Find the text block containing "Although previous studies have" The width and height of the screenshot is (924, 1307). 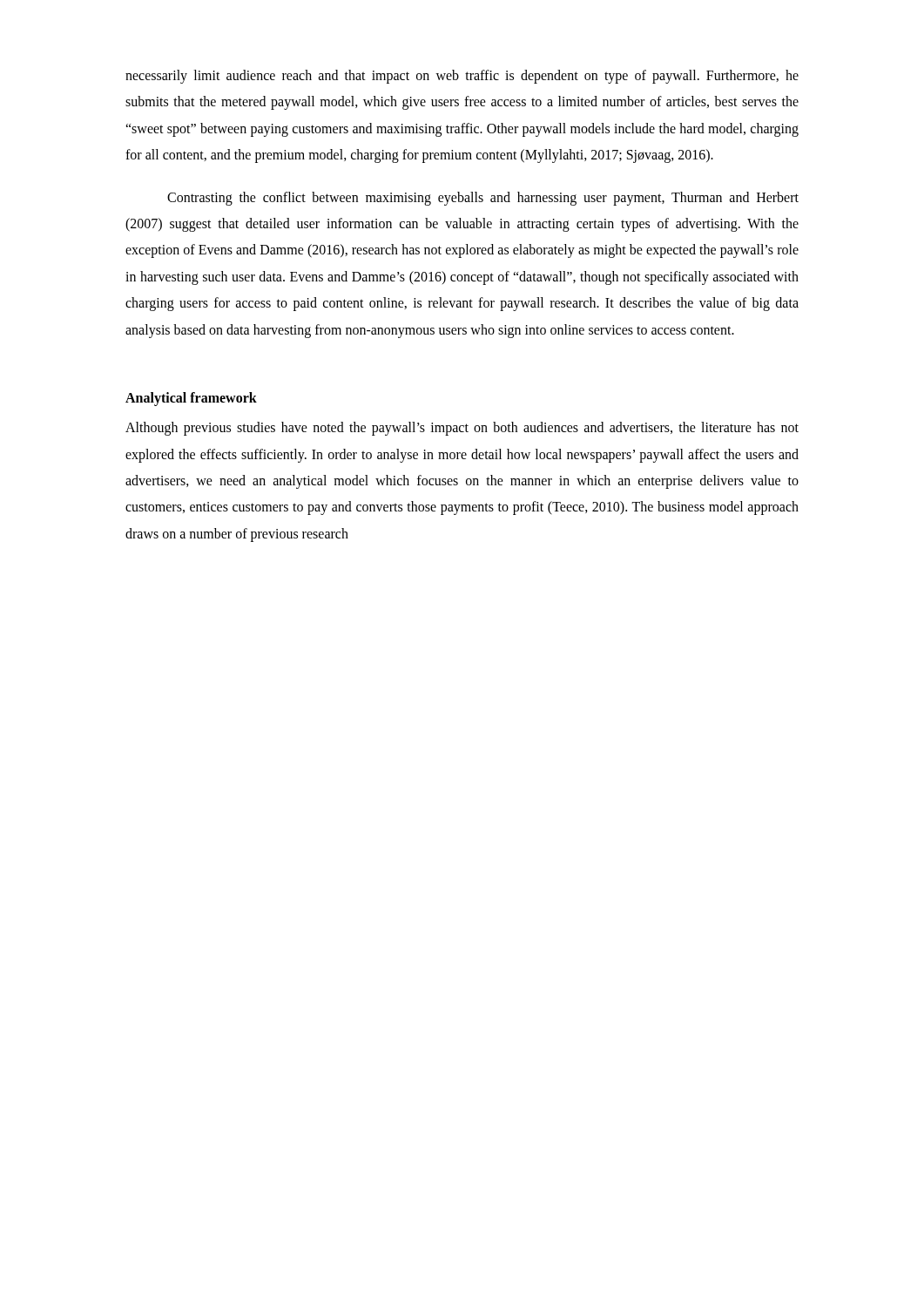[462, 481]
